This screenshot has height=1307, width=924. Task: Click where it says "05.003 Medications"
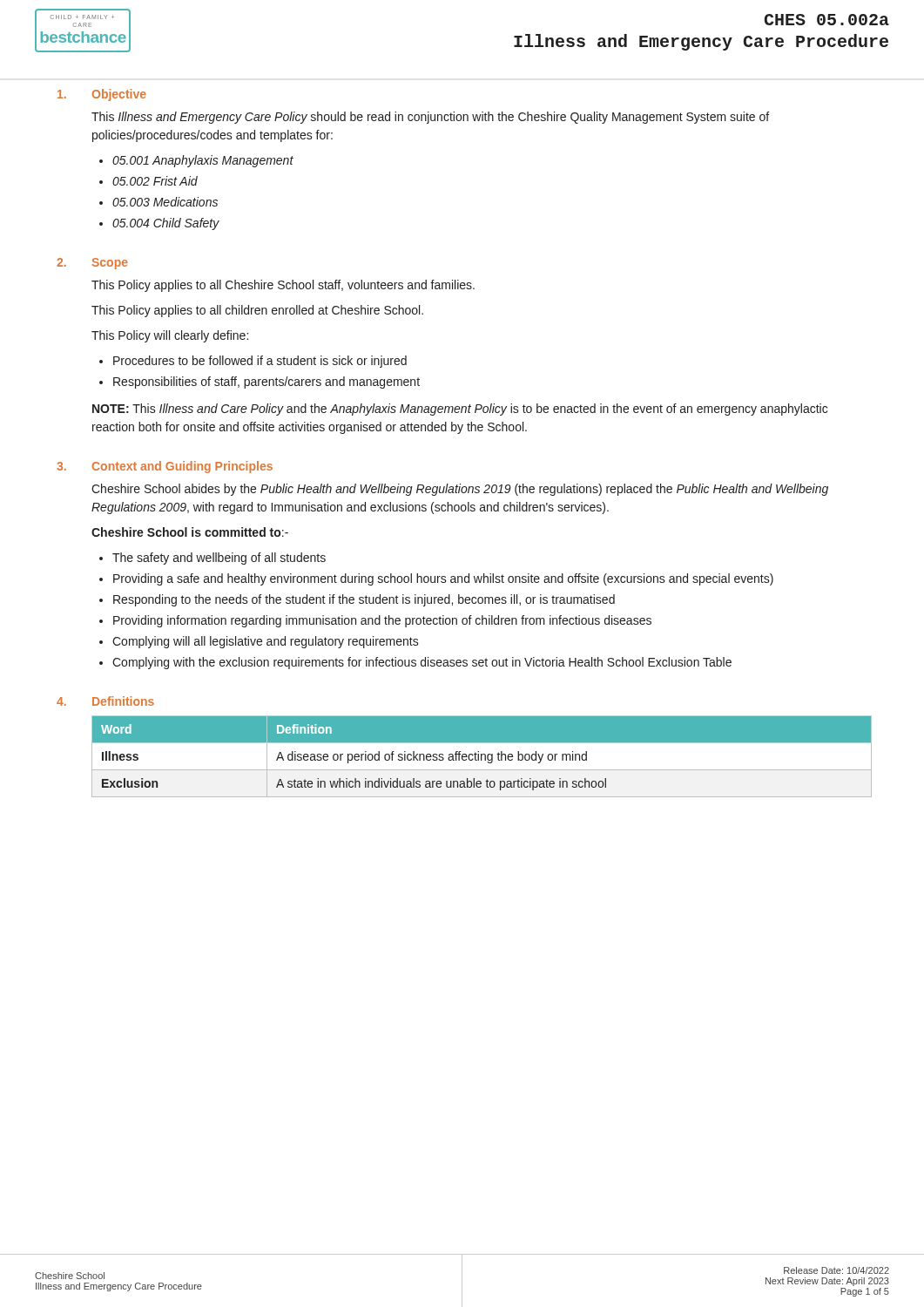165,202
